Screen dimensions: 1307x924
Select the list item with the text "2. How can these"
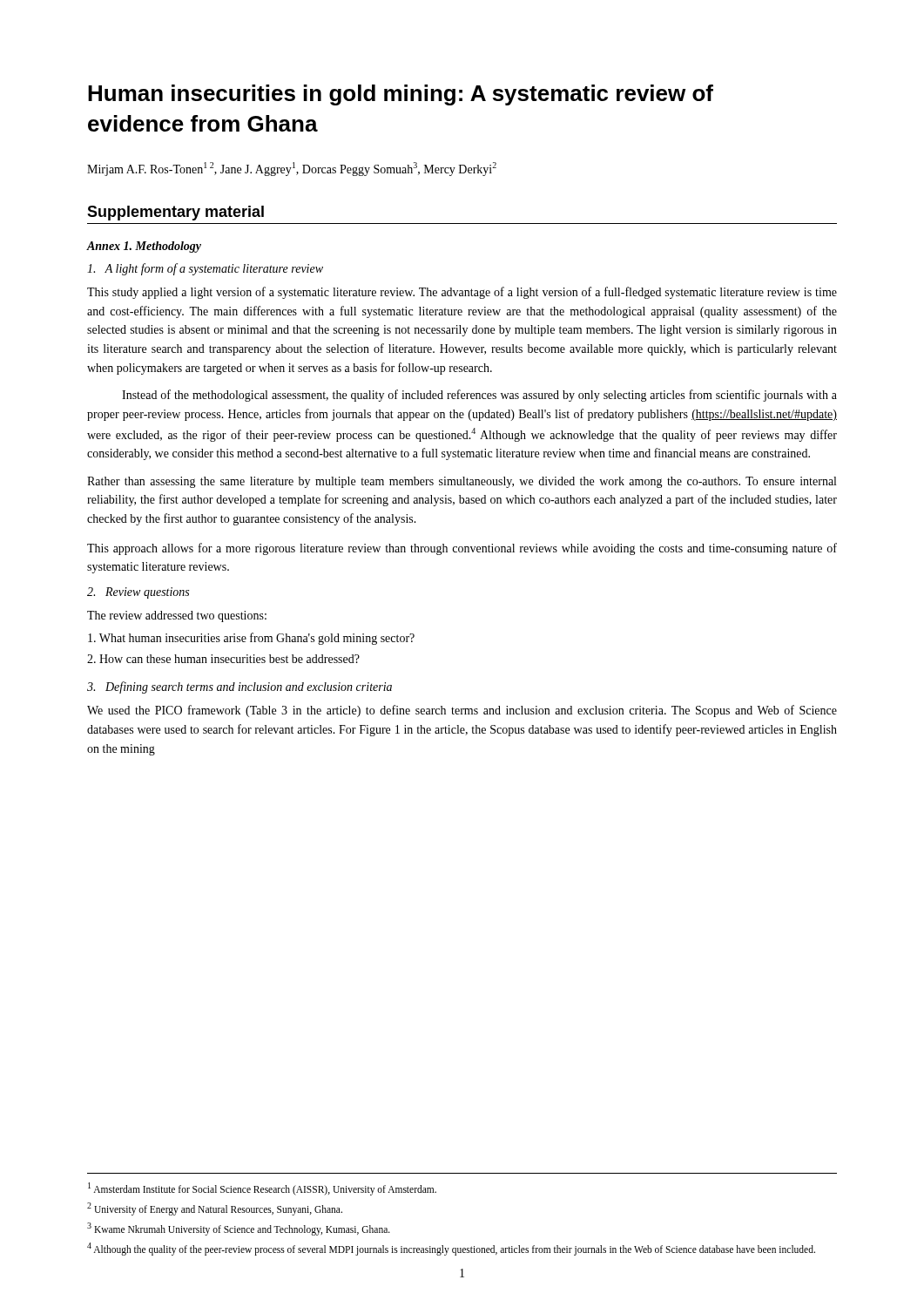pyautogui.click(x=223, y=659)
